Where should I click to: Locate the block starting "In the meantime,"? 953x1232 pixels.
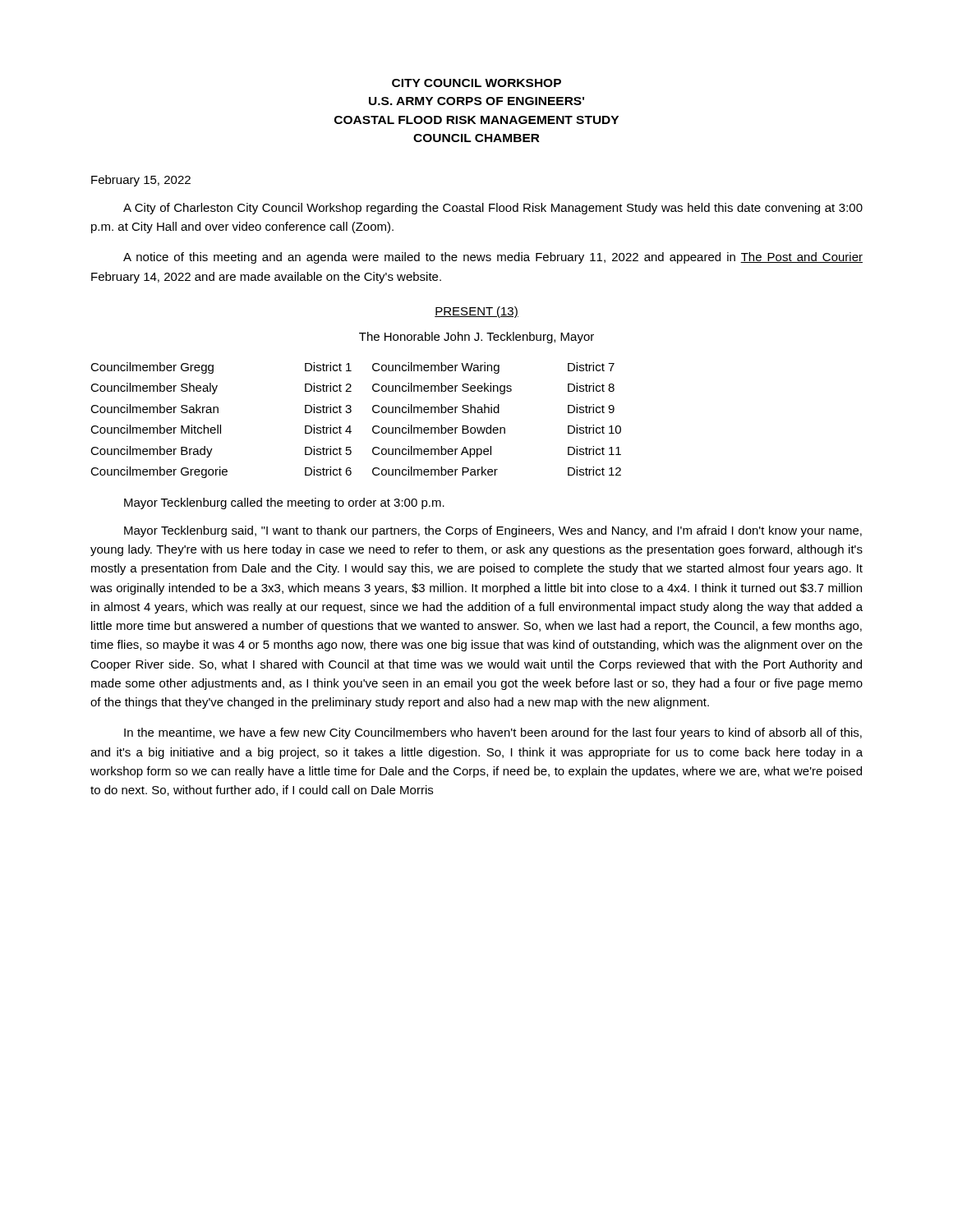476,761
